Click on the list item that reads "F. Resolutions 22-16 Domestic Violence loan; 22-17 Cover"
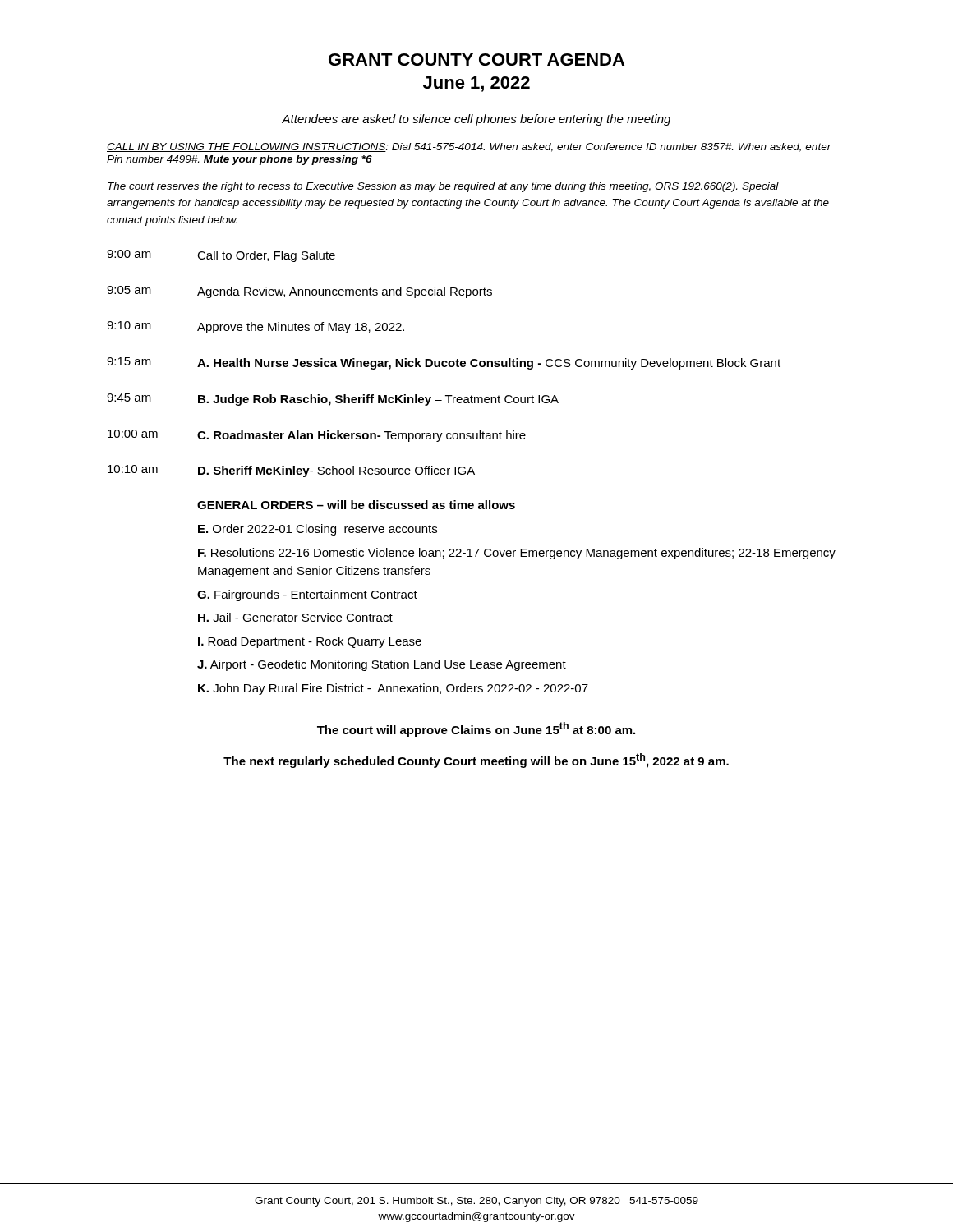Viewport: 953px width, 1232px height. click(516, 561)
